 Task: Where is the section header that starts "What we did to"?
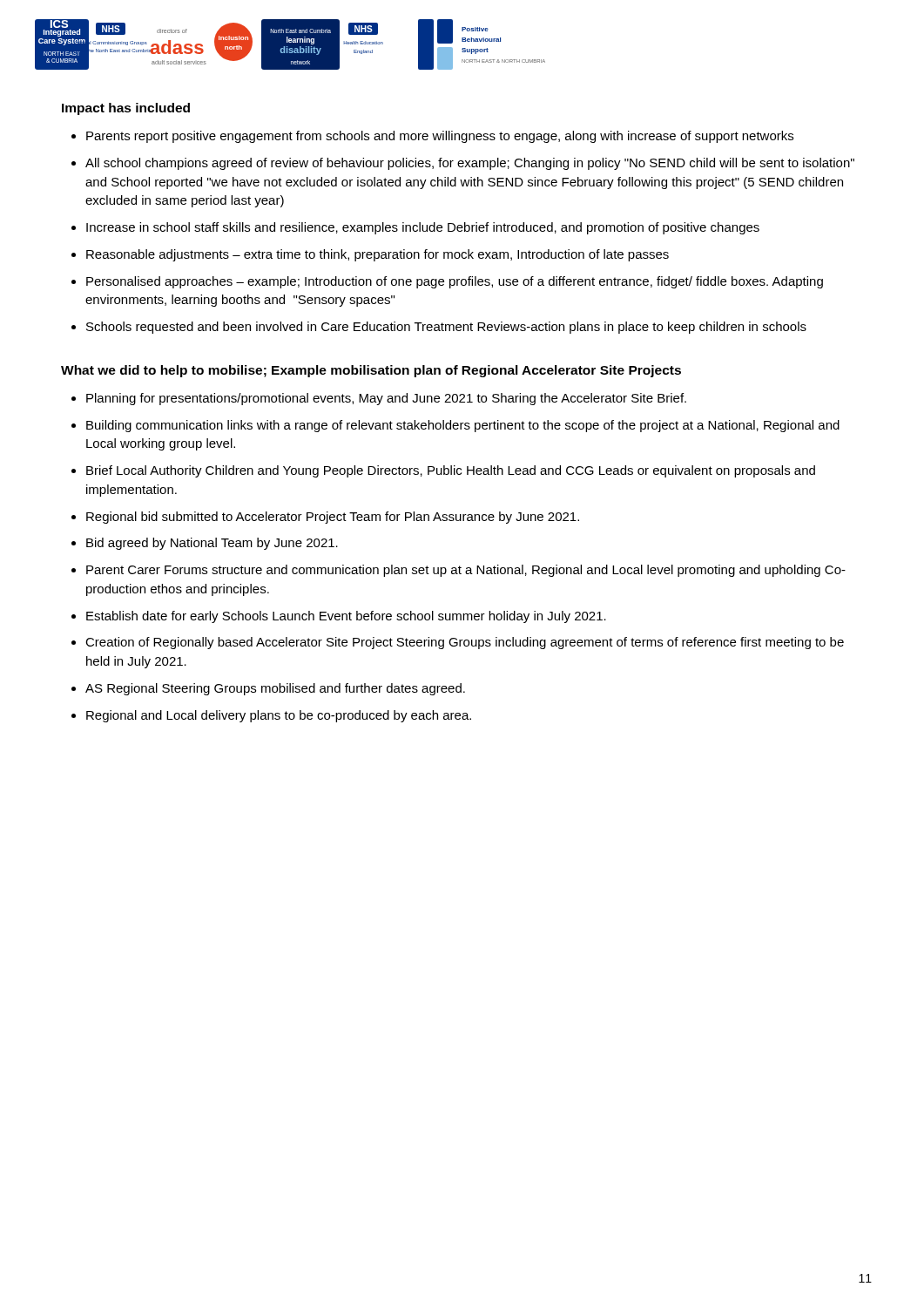coord(371,370)
